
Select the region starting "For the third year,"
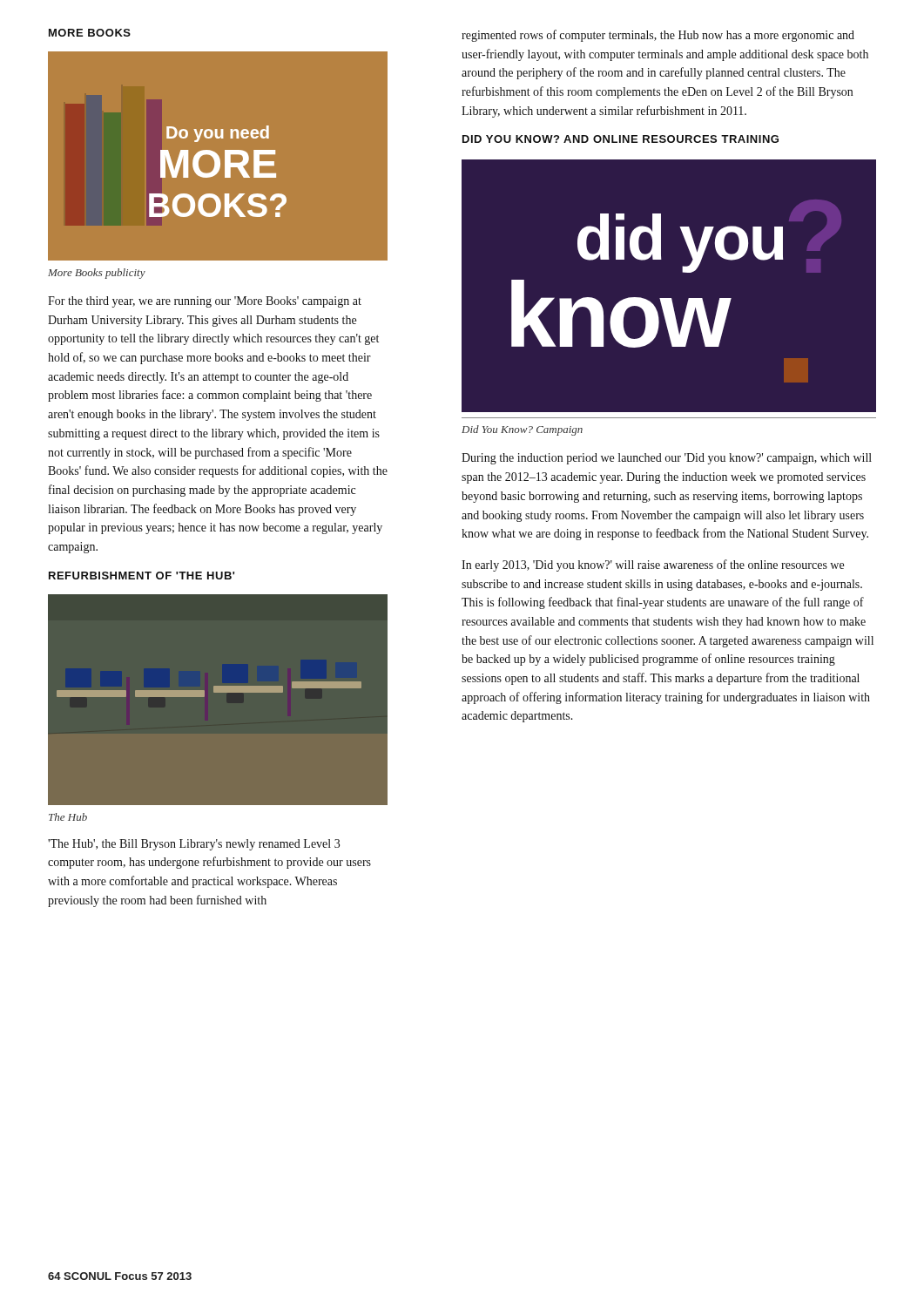coord(218,424)
